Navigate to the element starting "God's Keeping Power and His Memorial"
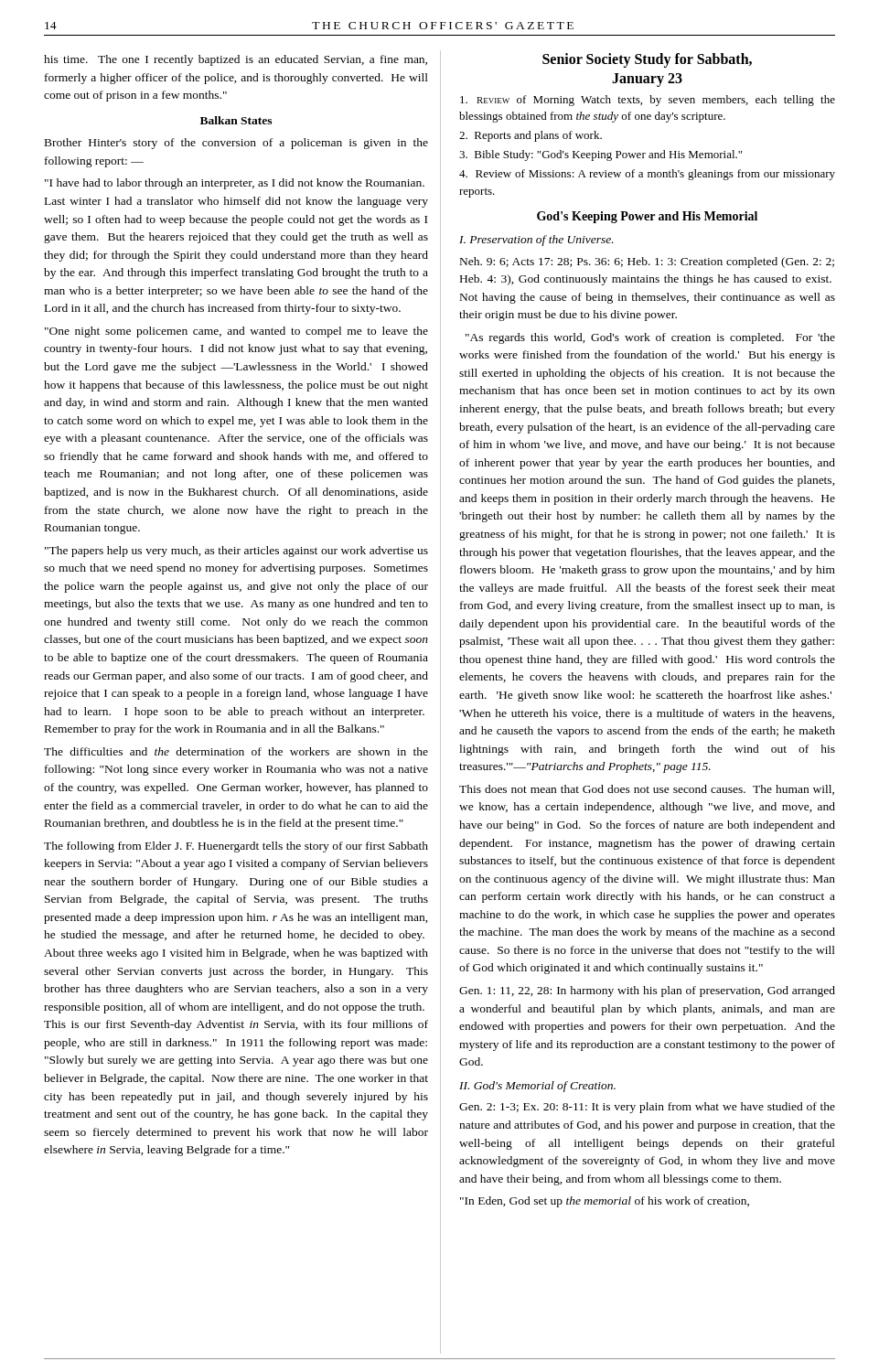The image size is (879, 1372). (x=647, y=216)
